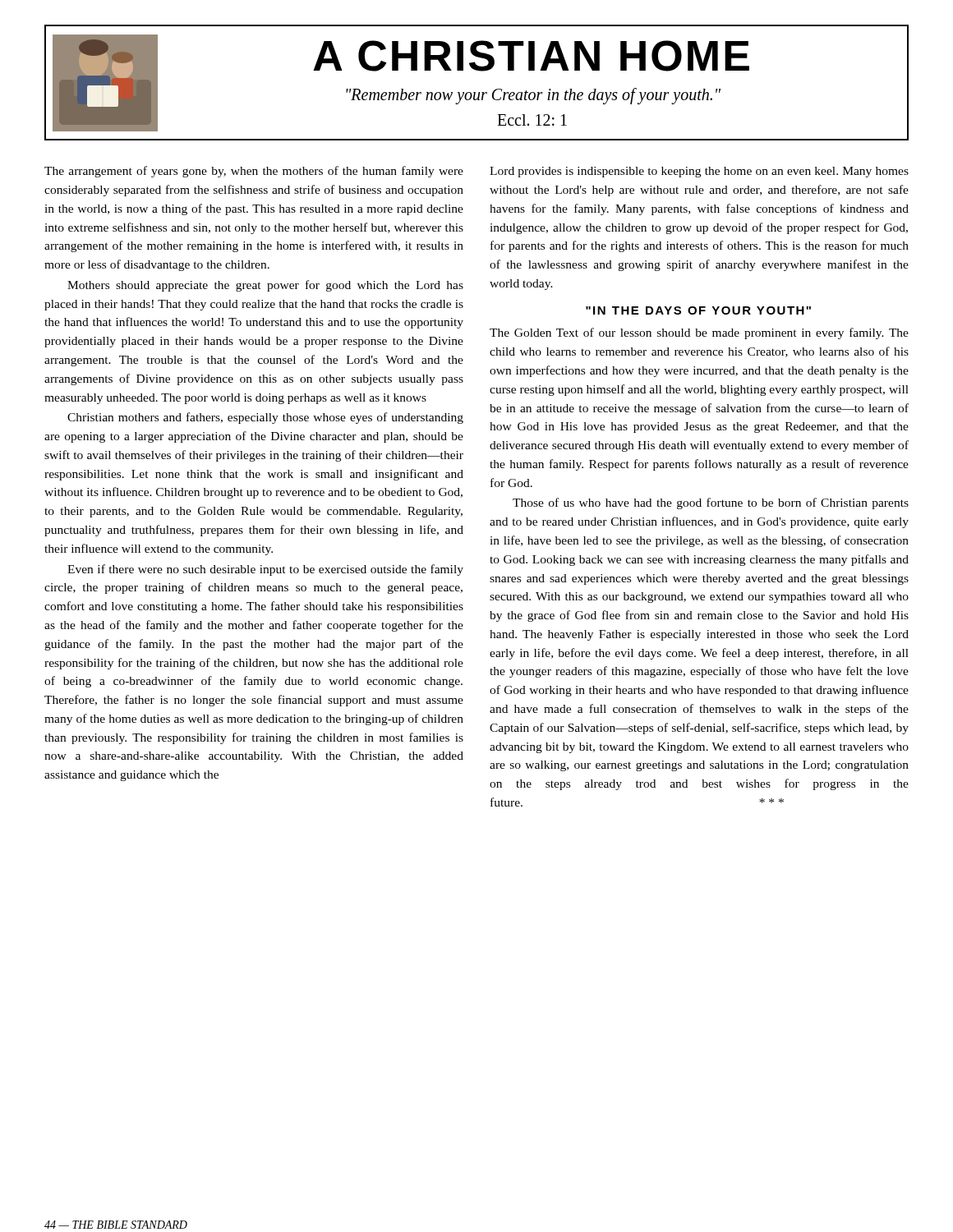Click on the block starting "A CHRISTIAN HOME "Remember now"

[x=472, y=82]
